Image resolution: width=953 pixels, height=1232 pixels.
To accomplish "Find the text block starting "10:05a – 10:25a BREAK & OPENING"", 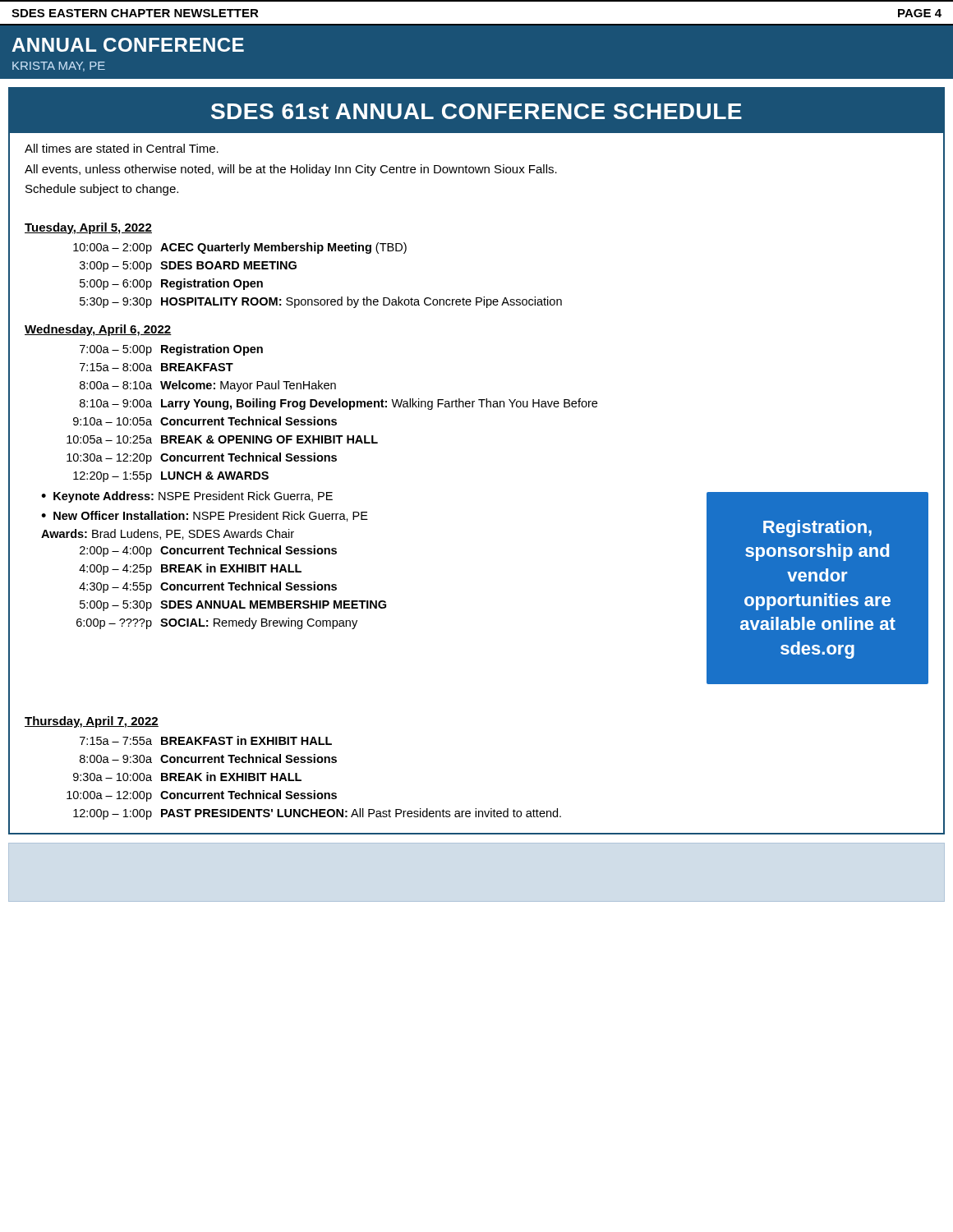I will (222, 439).
